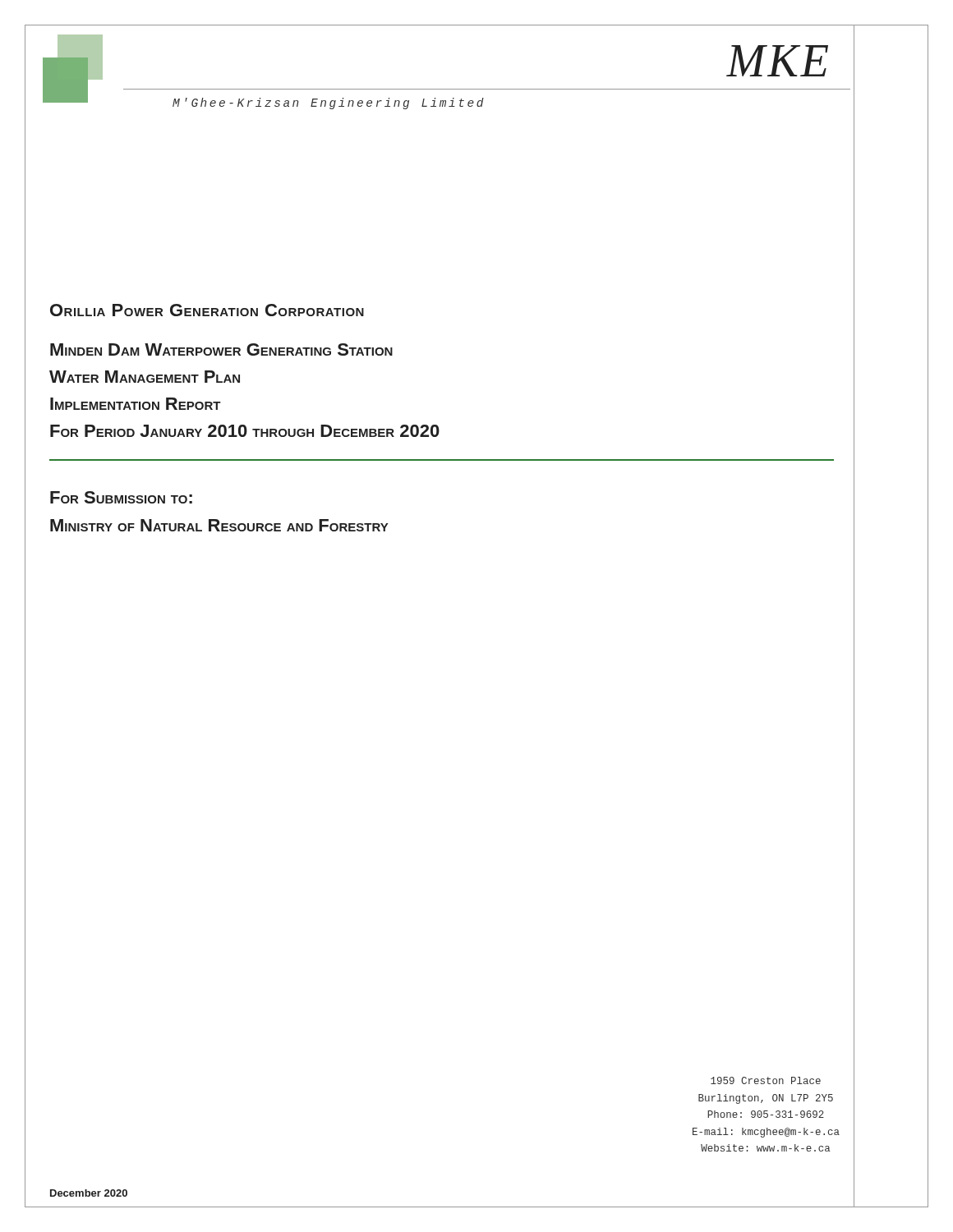
Task: Find the logo
Action: tap(84, 73)
